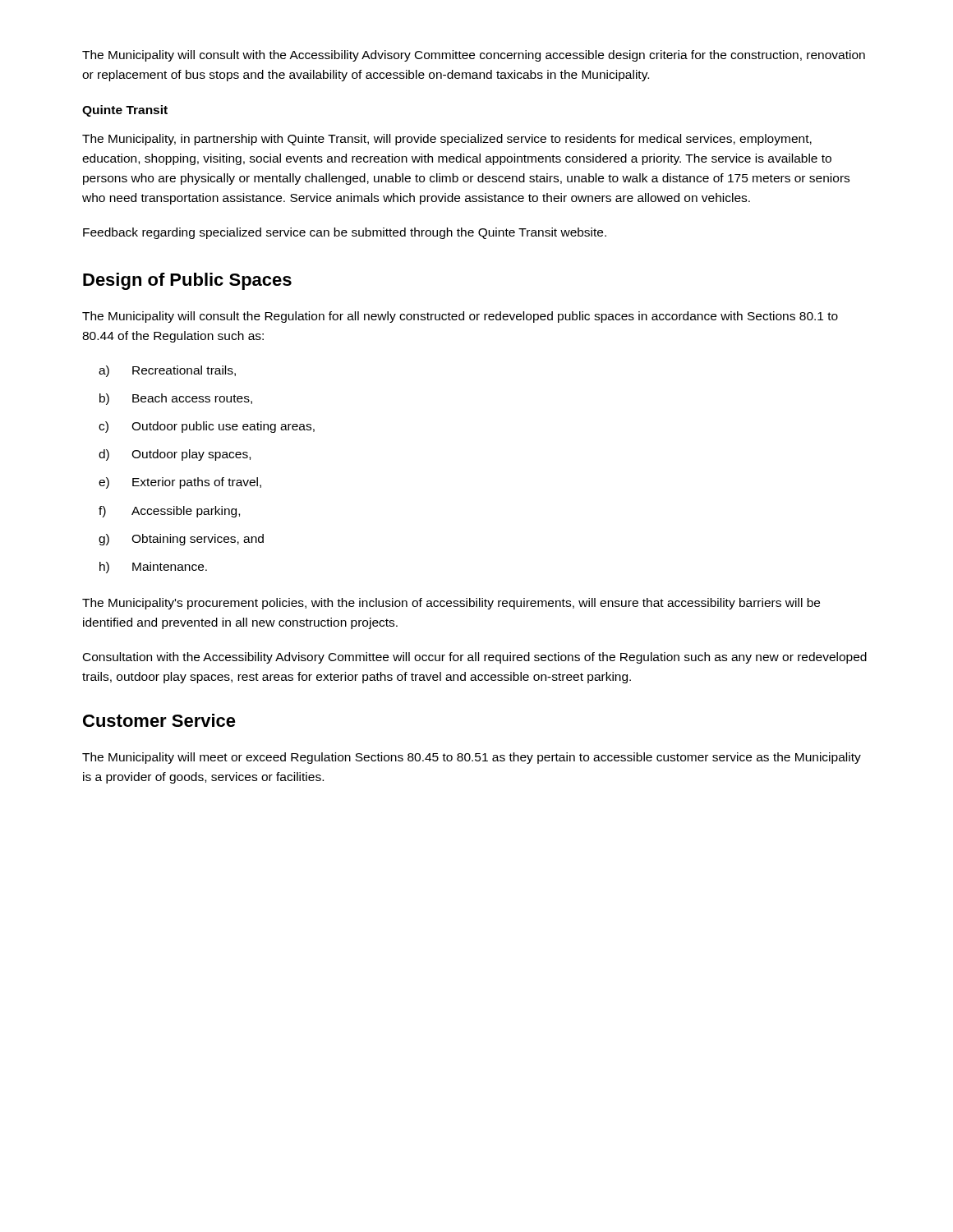Find the text block starting "a) Recreational trails,"

[168, 371]
